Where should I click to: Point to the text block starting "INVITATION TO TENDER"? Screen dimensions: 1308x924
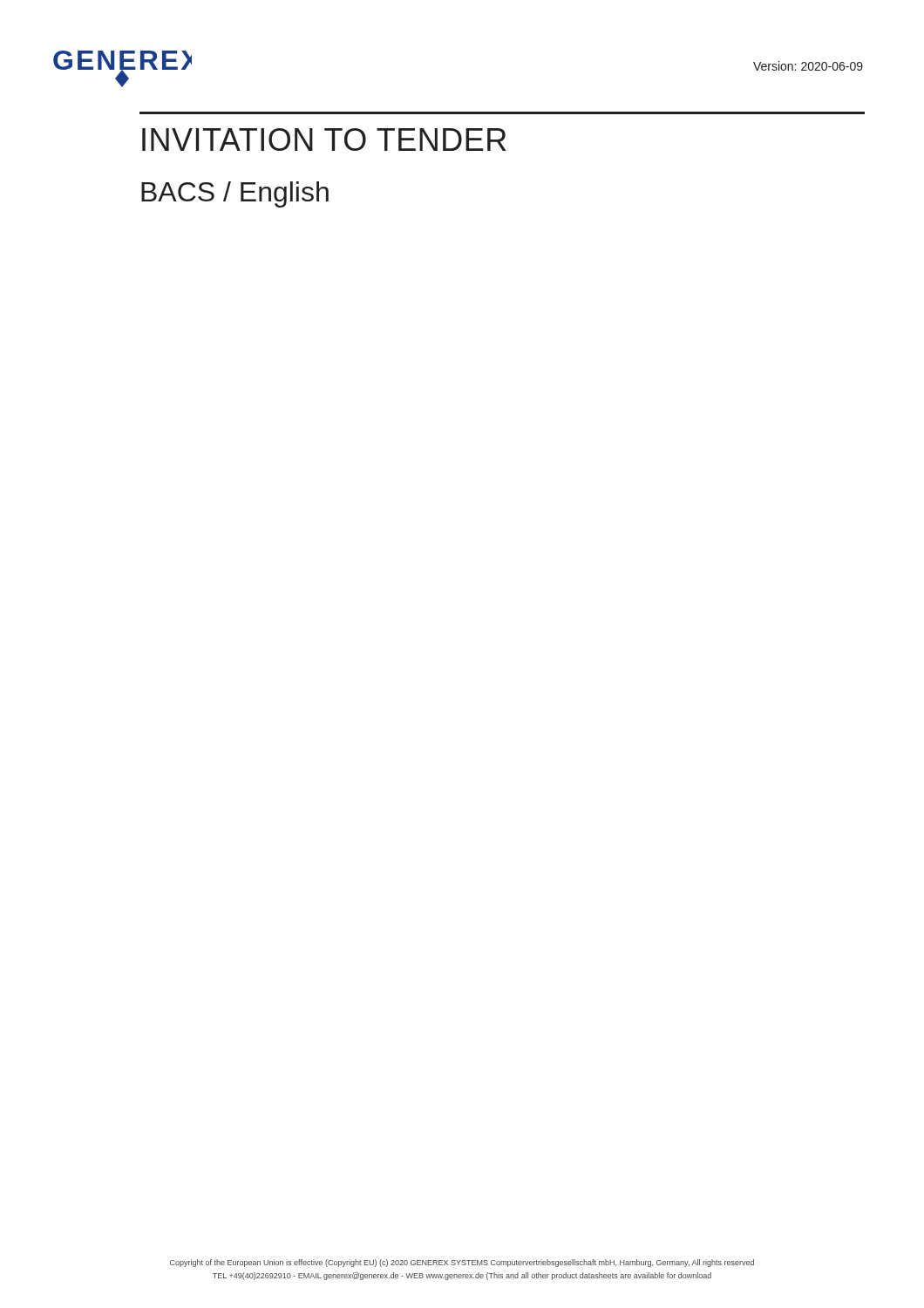pyautogui.click(x=324, y=140)
